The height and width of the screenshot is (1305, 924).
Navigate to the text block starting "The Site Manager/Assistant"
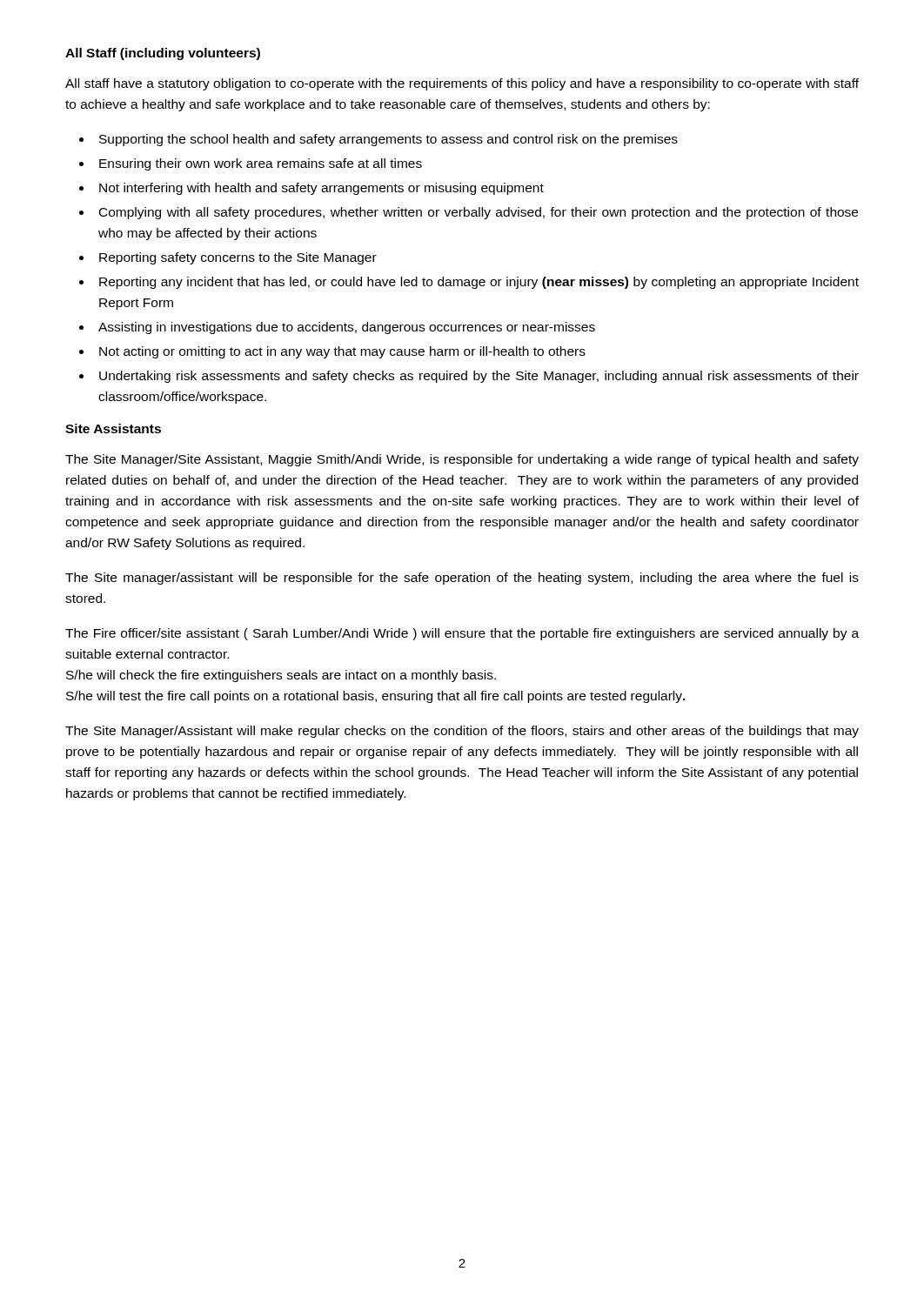[x=462, y=762]
